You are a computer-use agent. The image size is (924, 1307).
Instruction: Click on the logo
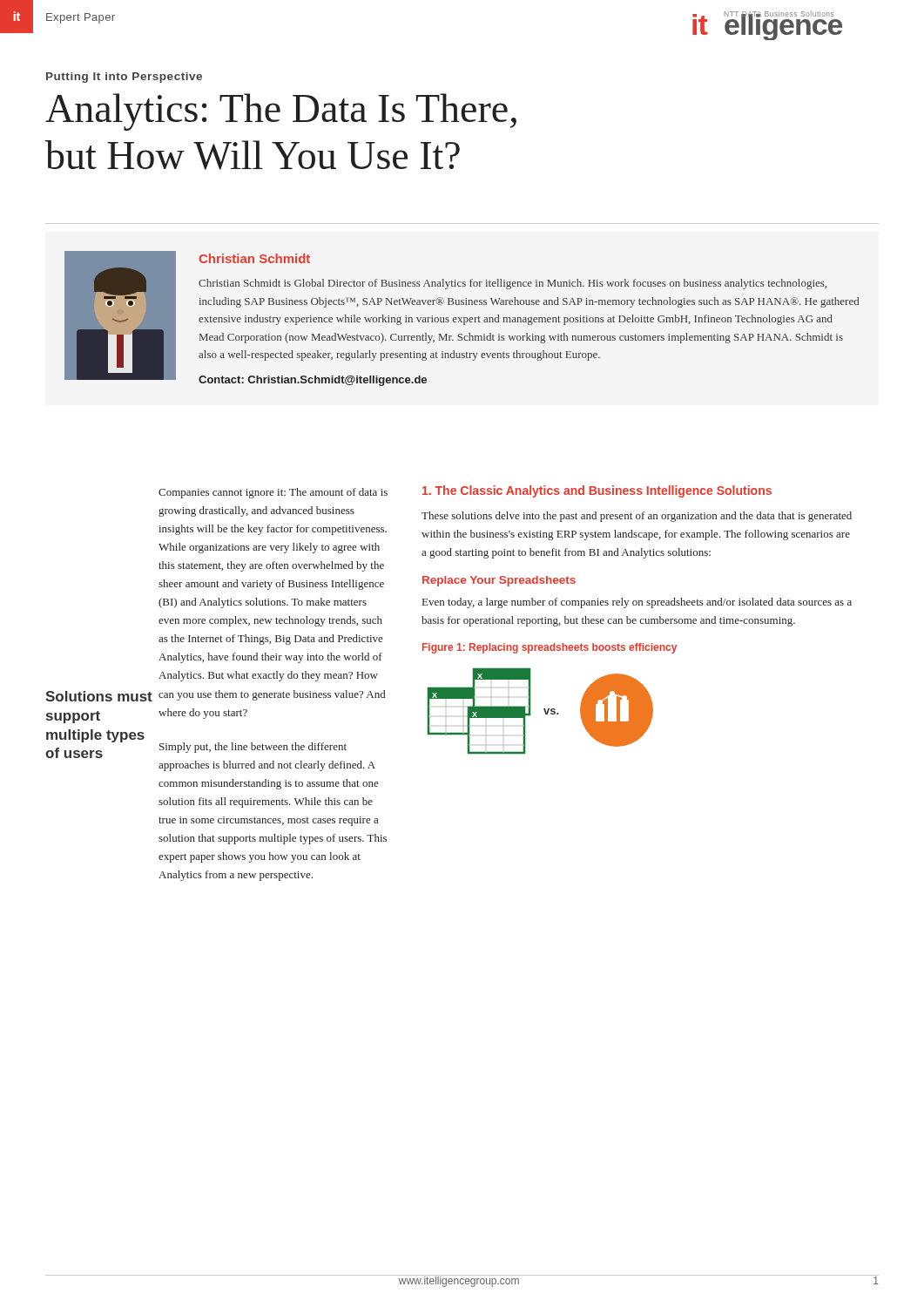[786, 24]
